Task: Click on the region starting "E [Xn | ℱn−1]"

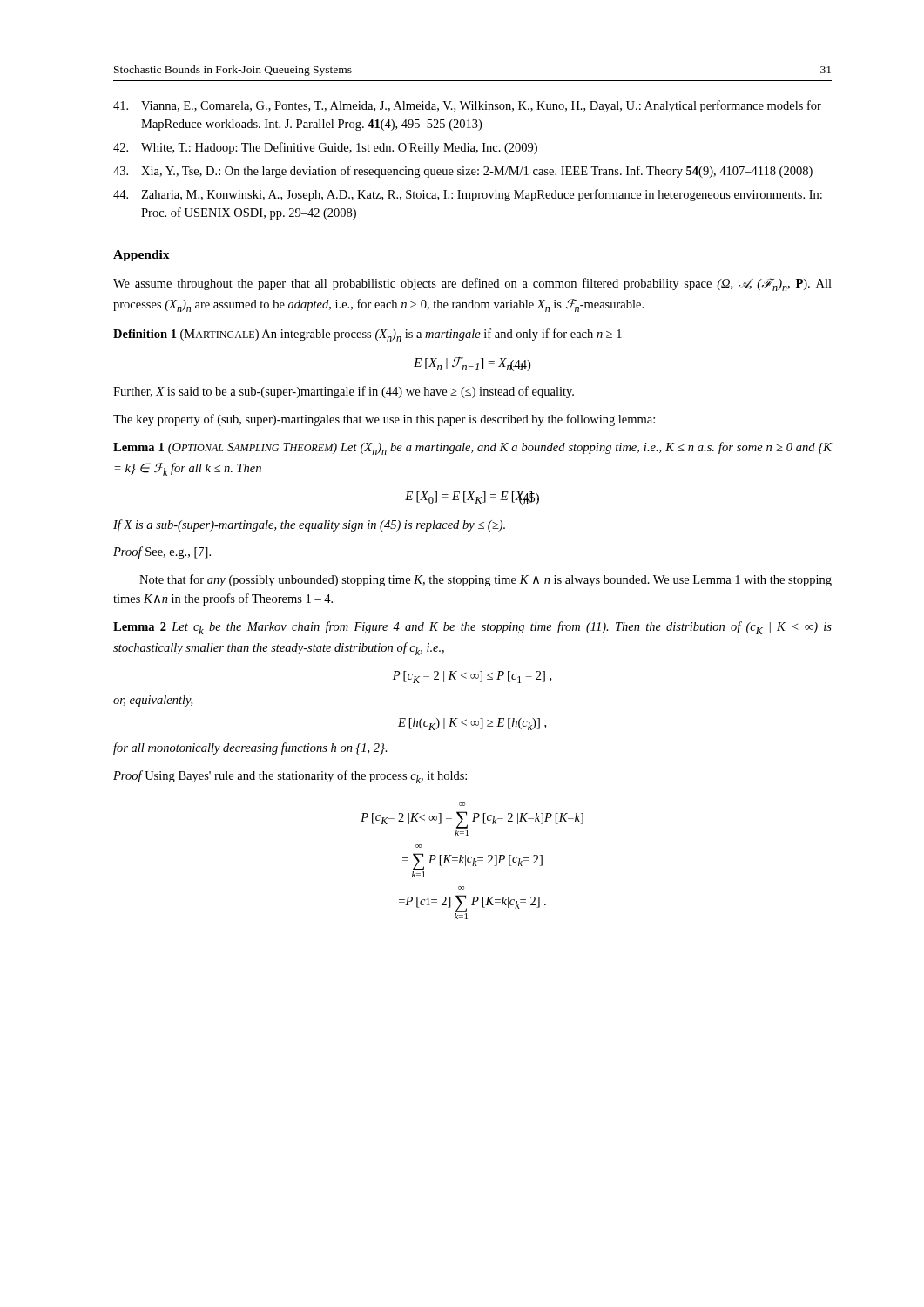Action: [x=472, y=364]
